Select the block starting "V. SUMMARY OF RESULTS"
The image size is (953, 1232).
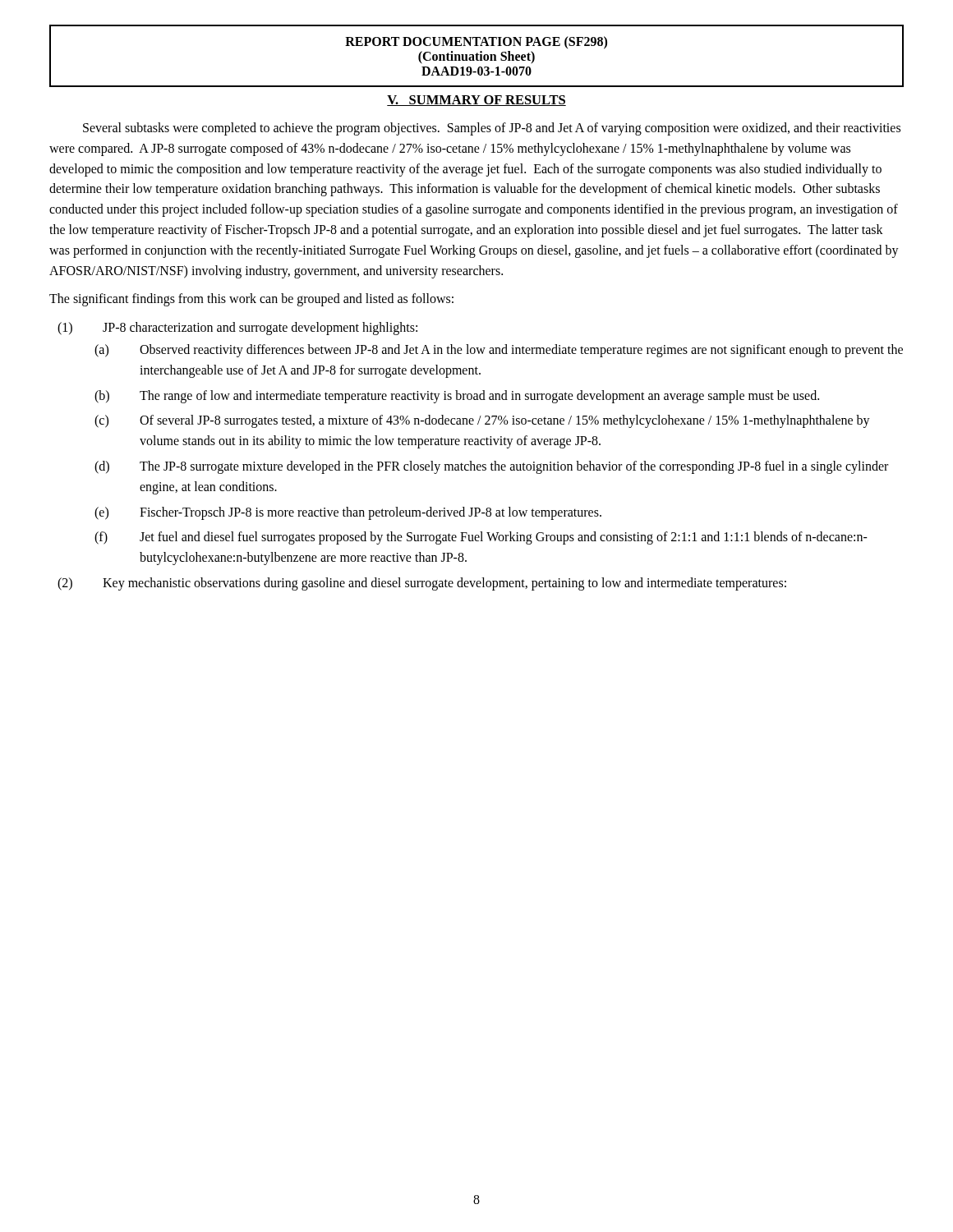(476, 100)
